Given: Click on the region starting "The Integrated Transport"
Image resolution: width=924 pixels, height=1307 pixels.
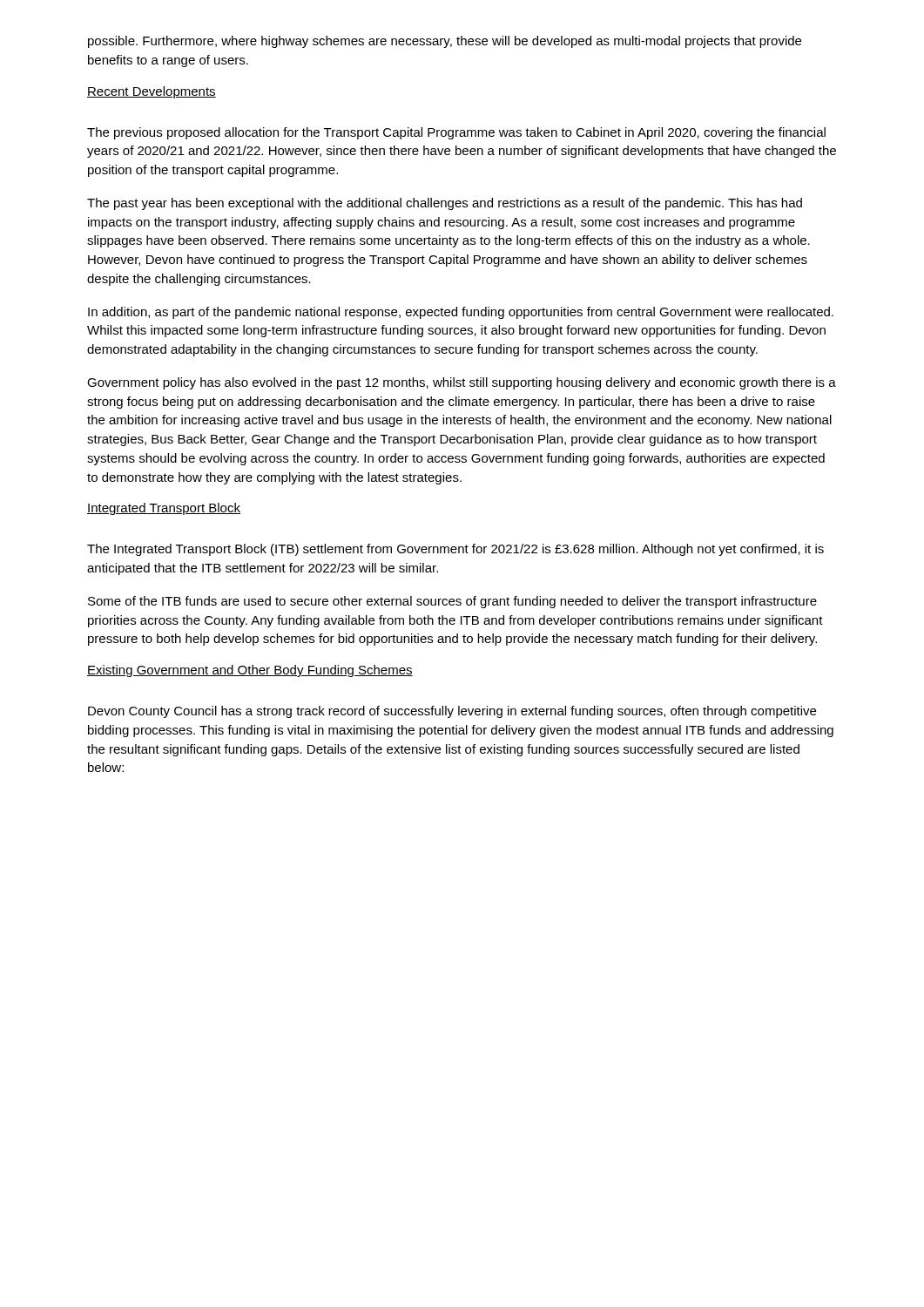Looking at the screenshot, I should (x=462, y=558).
